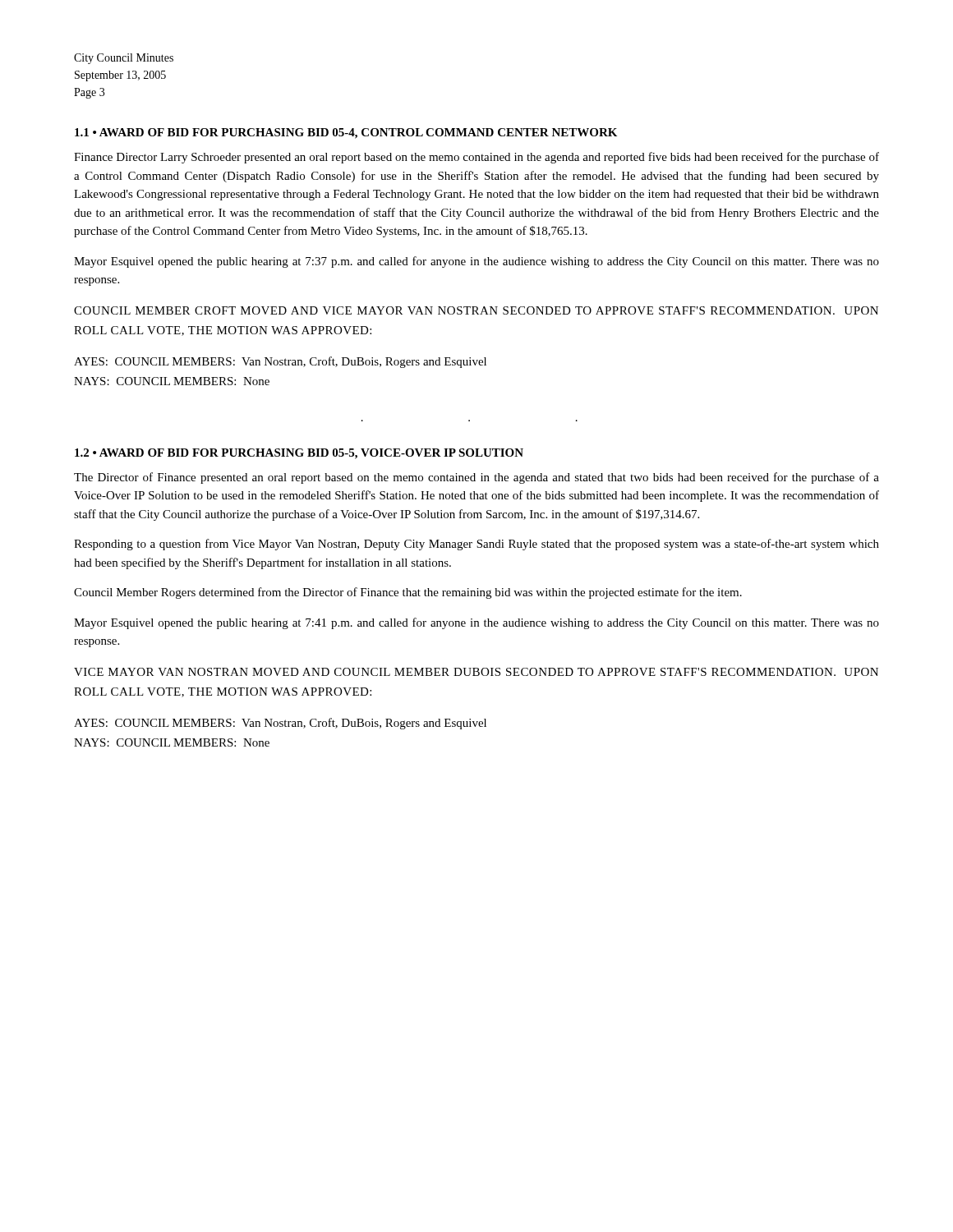Navigate to the block starting "1.2 • AWARD OF BID FOR PURCHASING BID"

299,452
